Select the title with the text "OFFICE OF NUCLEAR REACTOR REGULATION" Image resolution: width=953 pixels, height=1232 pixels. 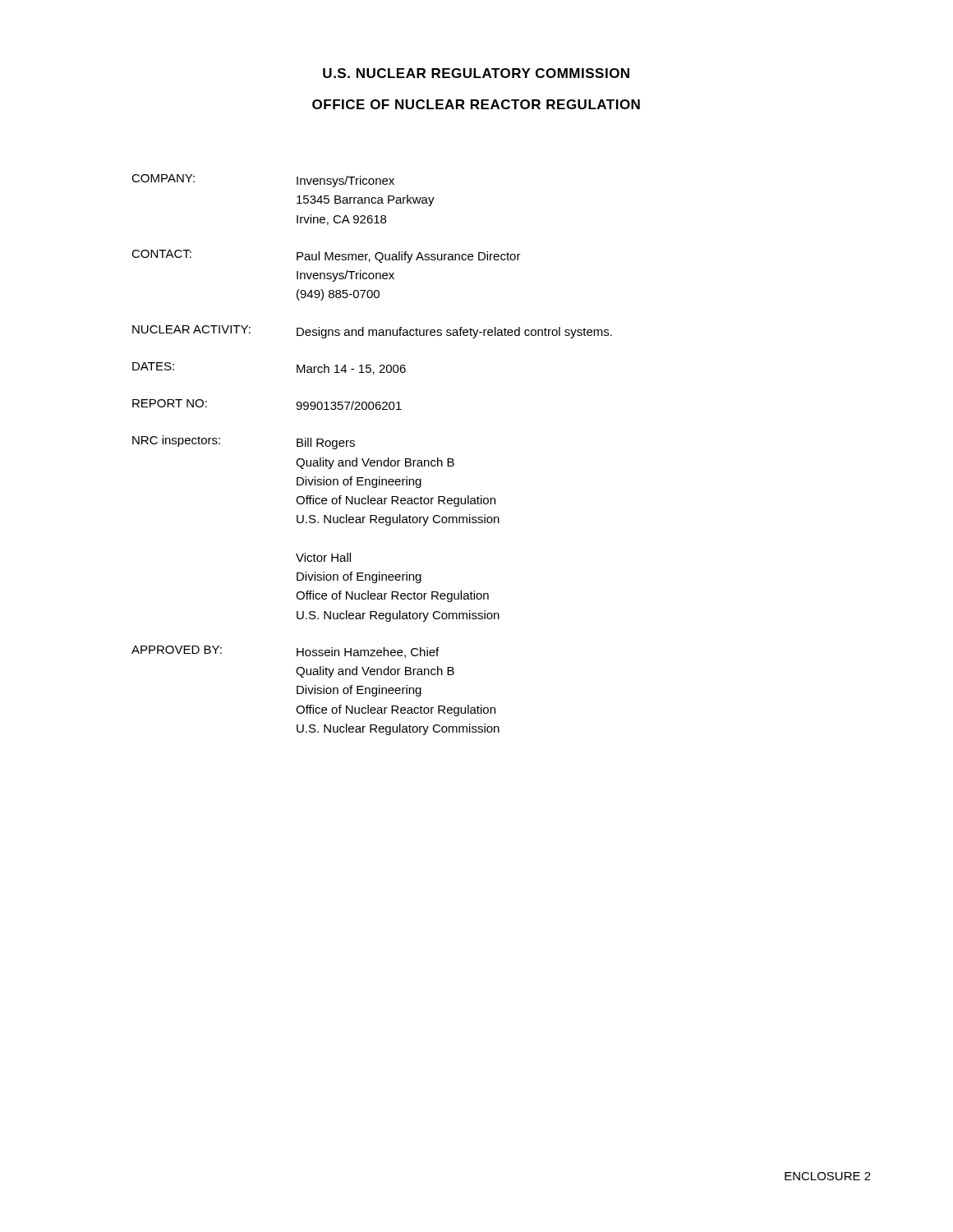[476, 105]
